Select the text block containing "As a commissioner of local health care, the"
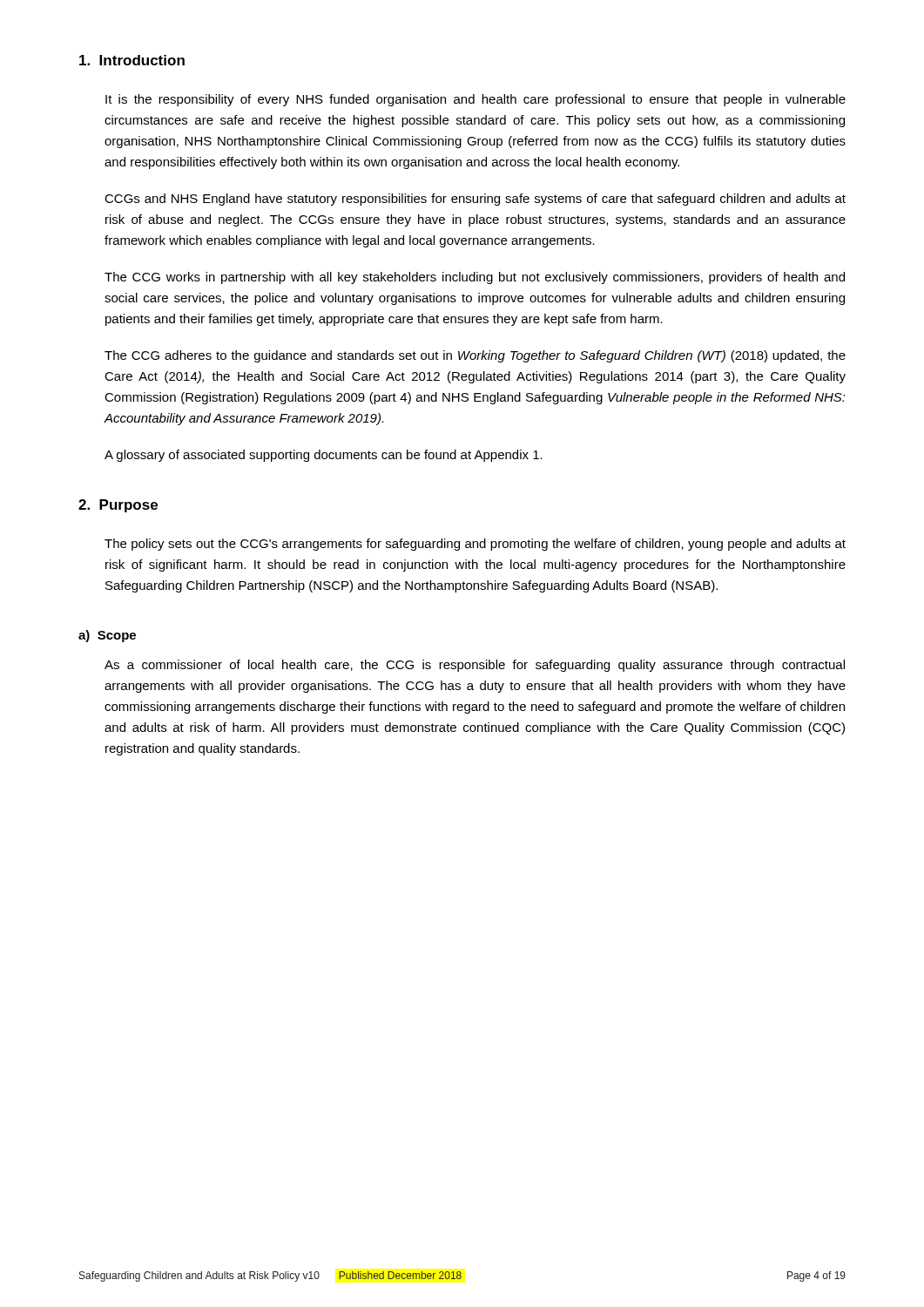The image size is (924, 1307). [x=475, y=706]
